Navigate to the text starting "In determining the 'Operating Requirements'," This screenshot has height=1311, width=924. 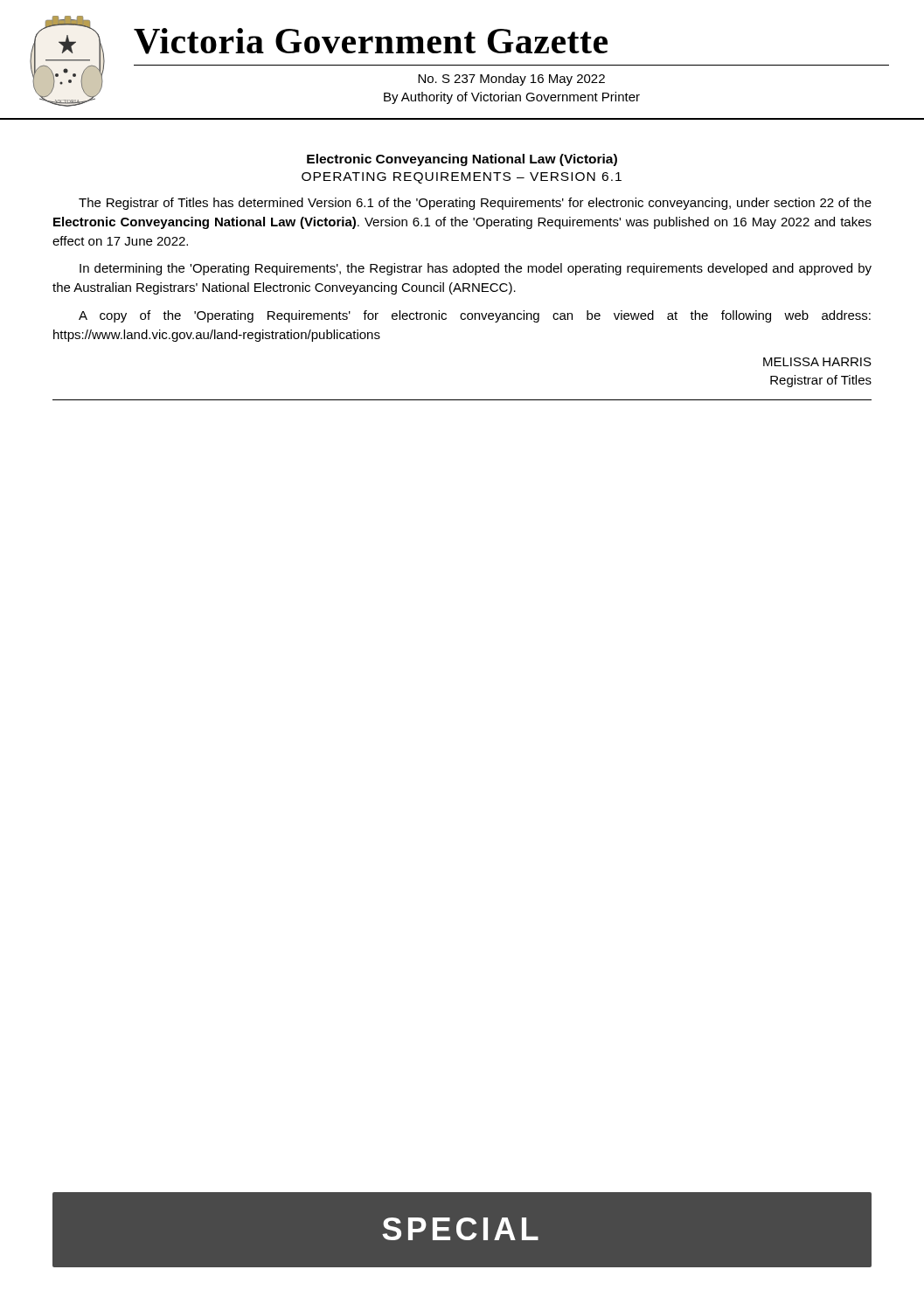pyautogui.click(x=462, y=278)
